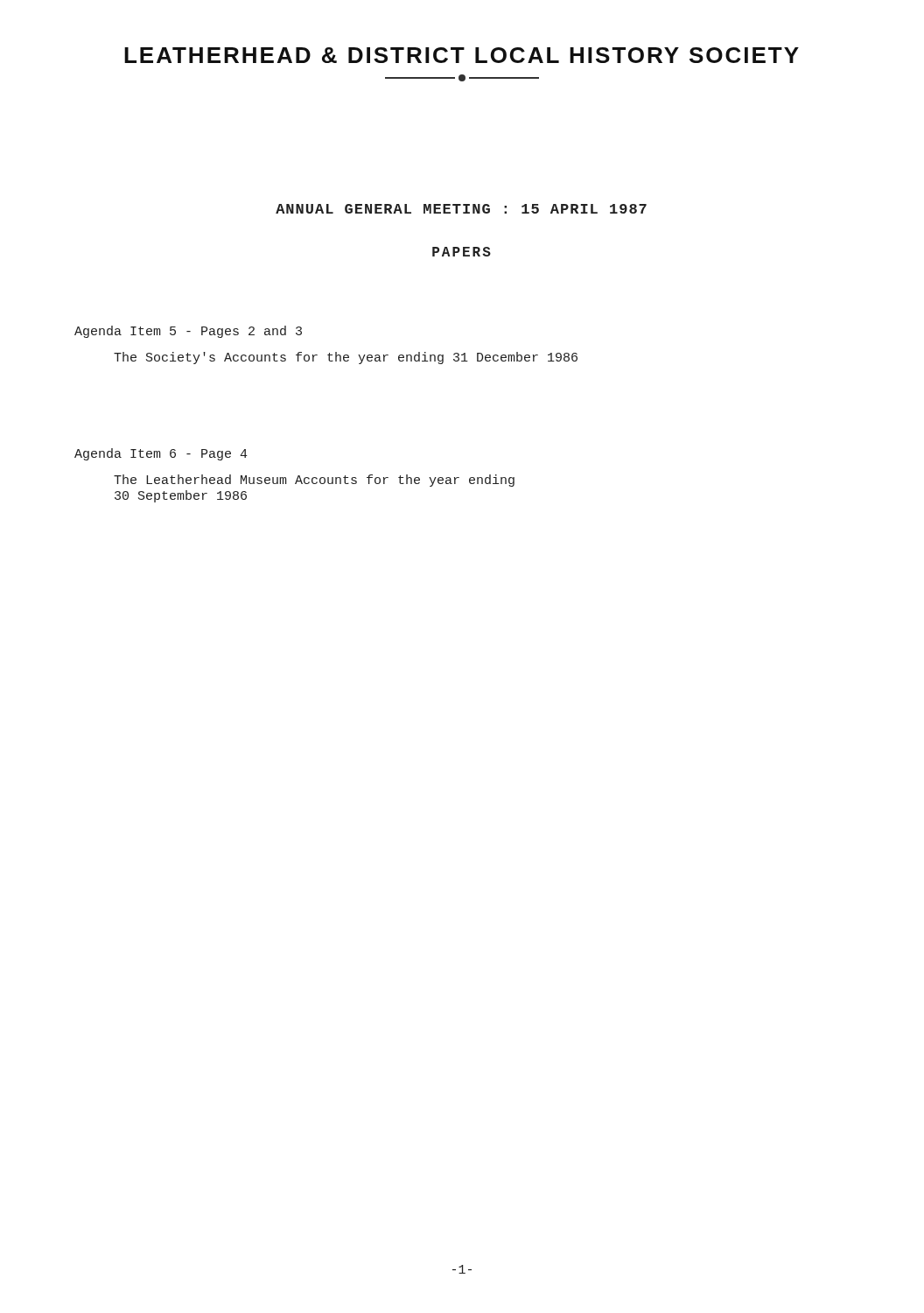The height and width of the screenshot is (1313, 924).
Task: Where is the passage that starts "The Leatherhead Museum Accounts for the year ending"?
Action: (315, 489)
